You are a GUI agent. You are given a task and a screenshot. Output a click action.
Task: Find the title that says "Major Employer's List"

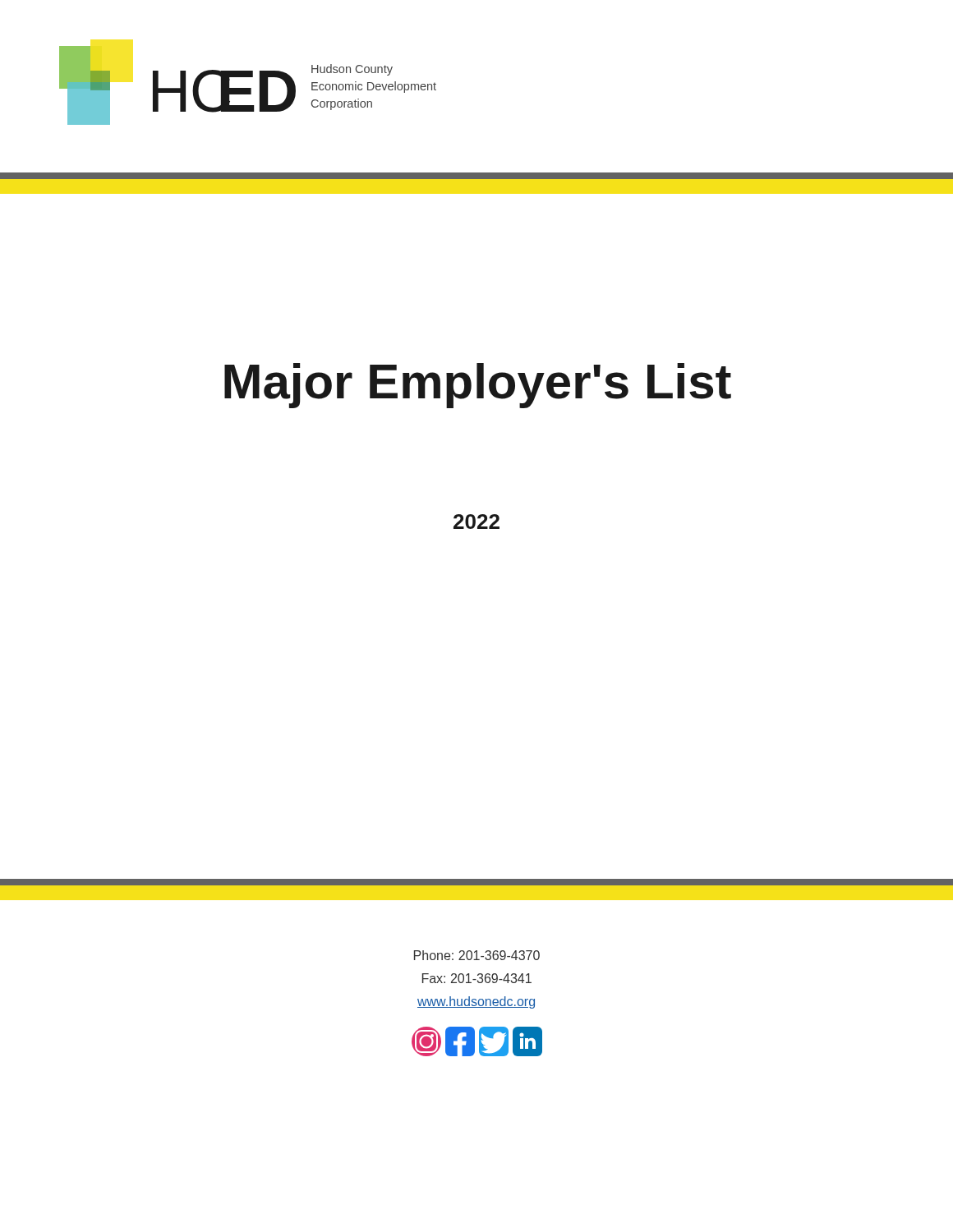[x=476, y=382]
